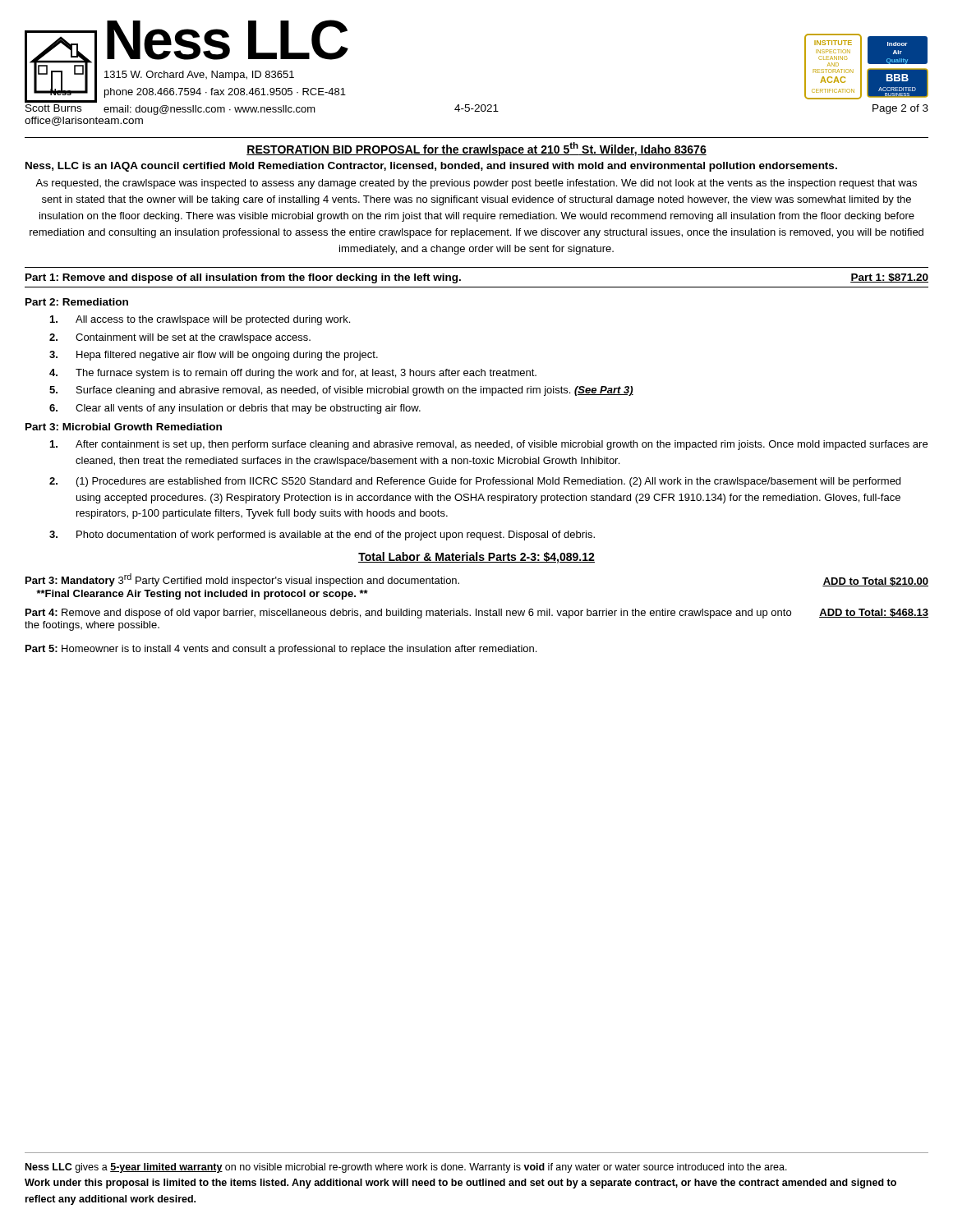Navigate to the element starting "Part 3: Mandatory 3rd Party"
953x1232 pixels.
pyautogui.click(x=242, y=580)
